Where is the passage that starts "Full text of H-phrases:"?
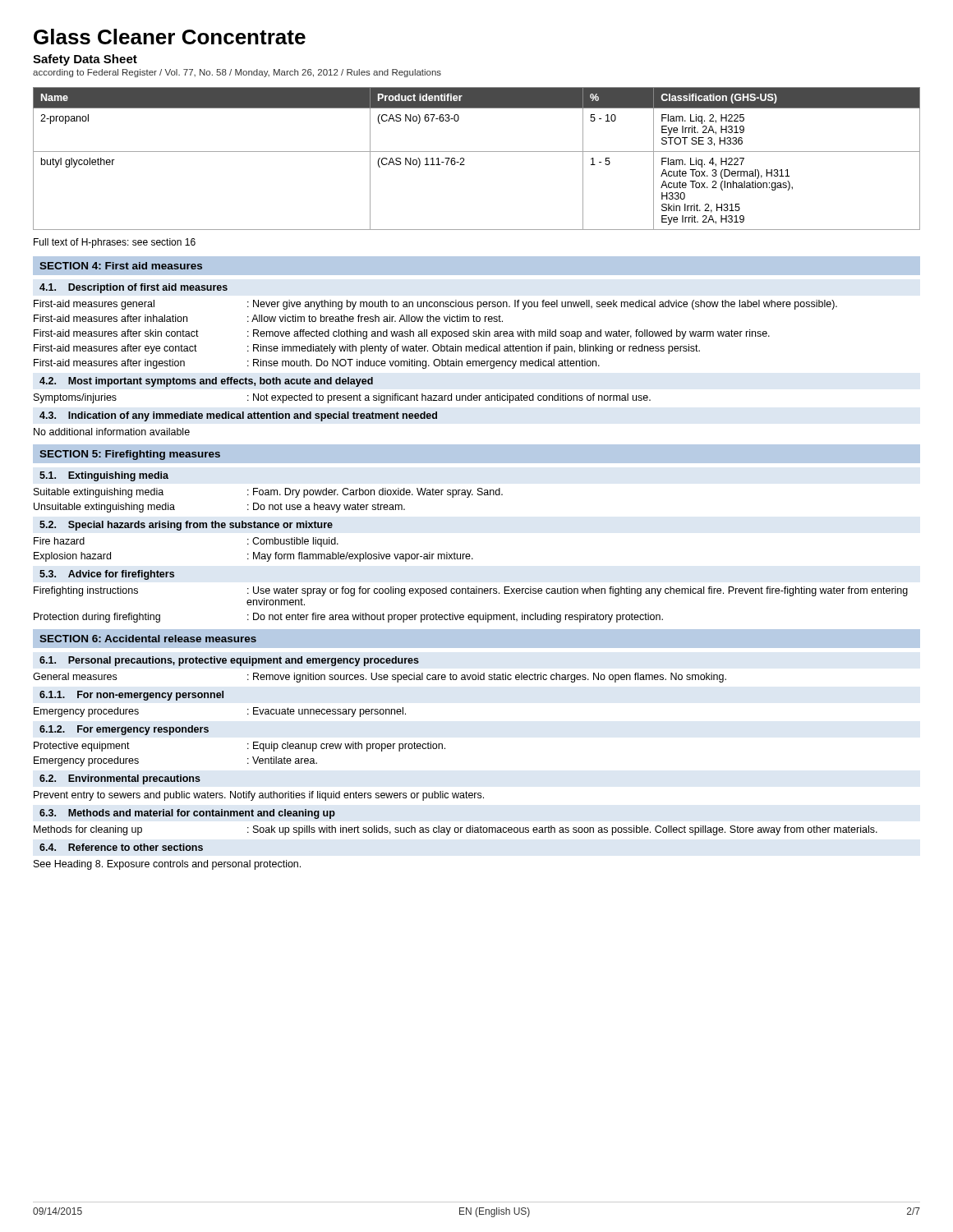 [x=115, y=243]
